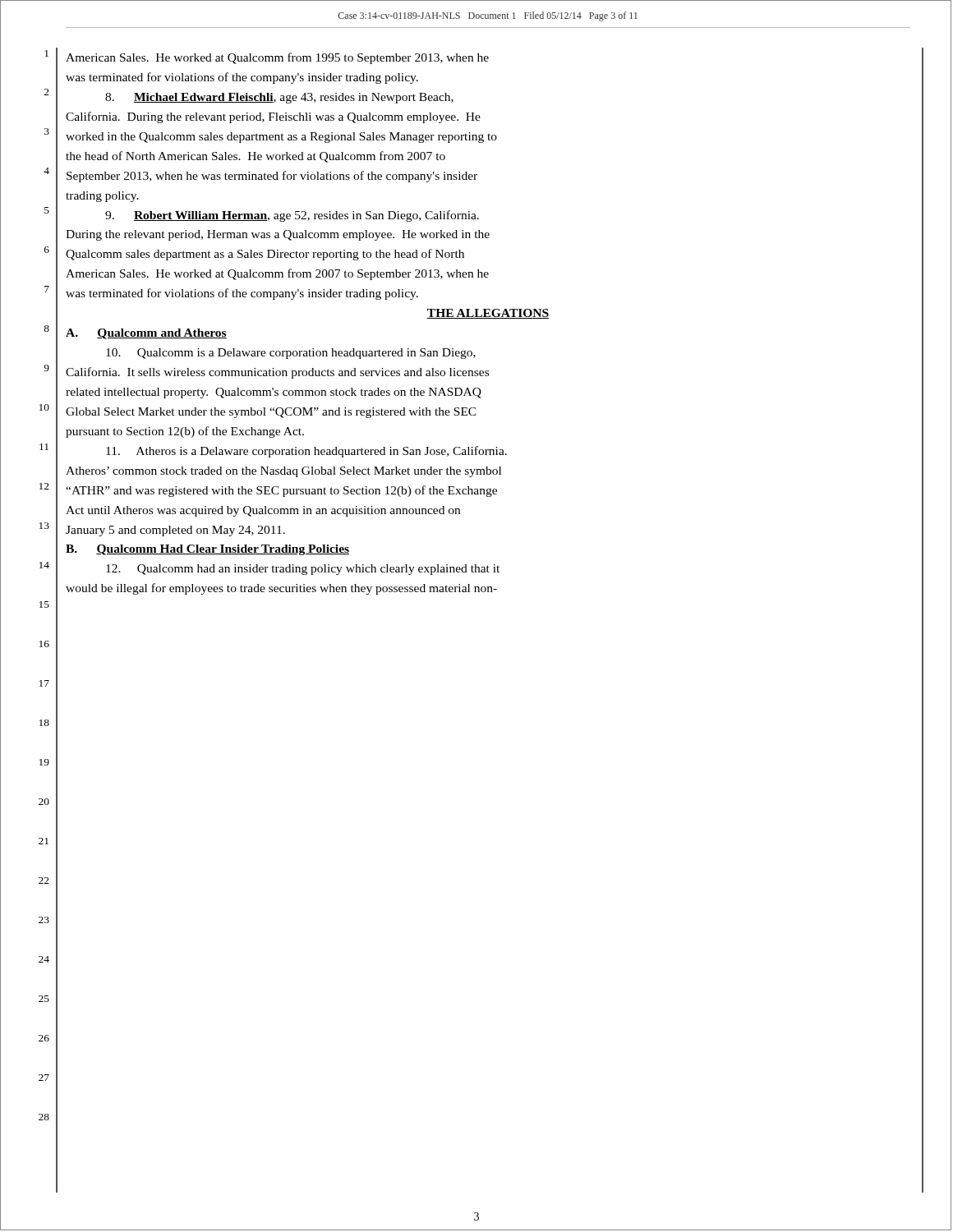The width and height of the screenshot is (953, 1232).
Task: Locate the block of text that opens with "American Sales. He worked"
Action: (488, 67)
